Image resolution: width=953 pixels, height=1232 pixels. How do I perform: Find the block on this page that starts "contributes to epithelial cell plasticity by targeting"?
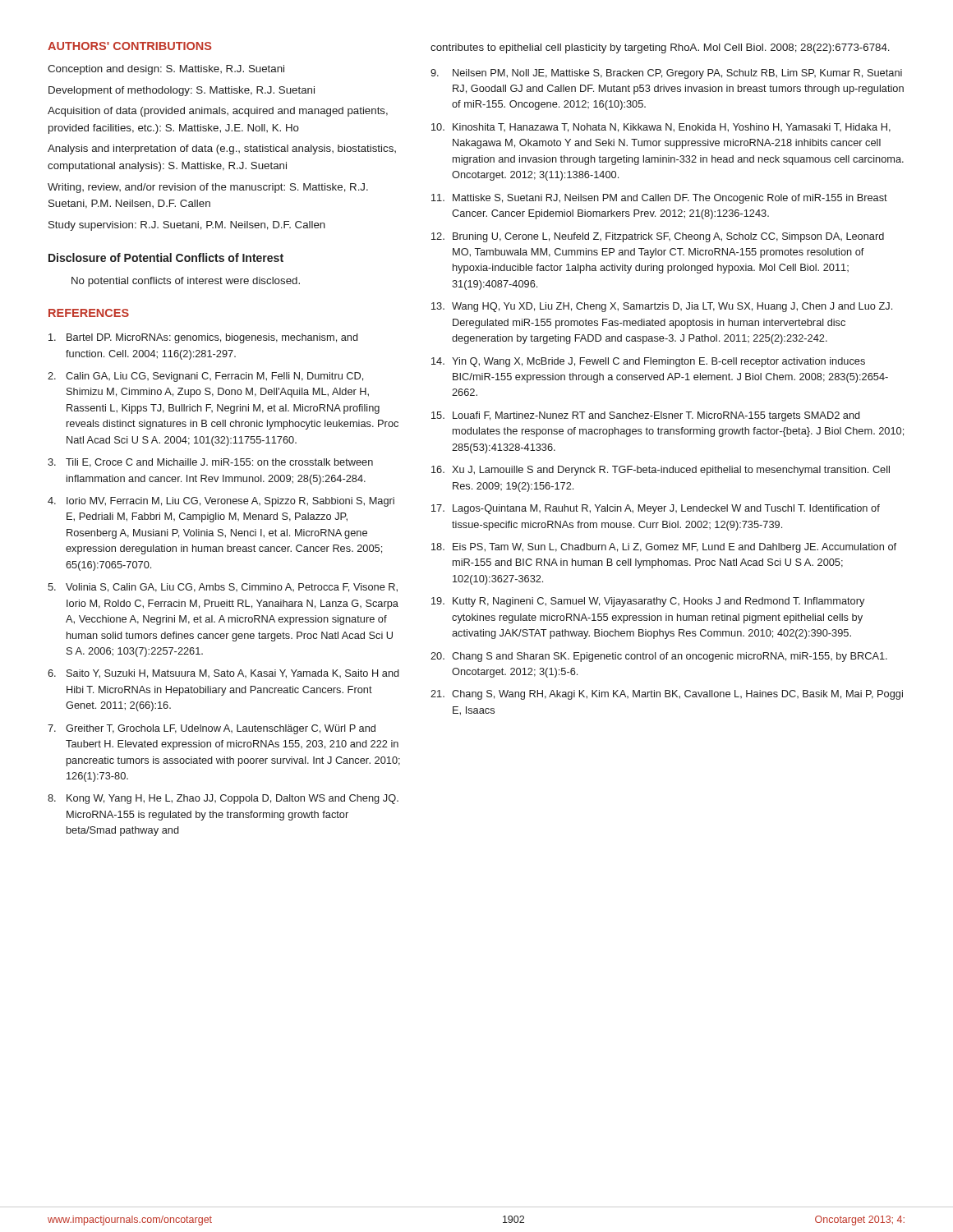pyautogui.click(x=660, y=47)
